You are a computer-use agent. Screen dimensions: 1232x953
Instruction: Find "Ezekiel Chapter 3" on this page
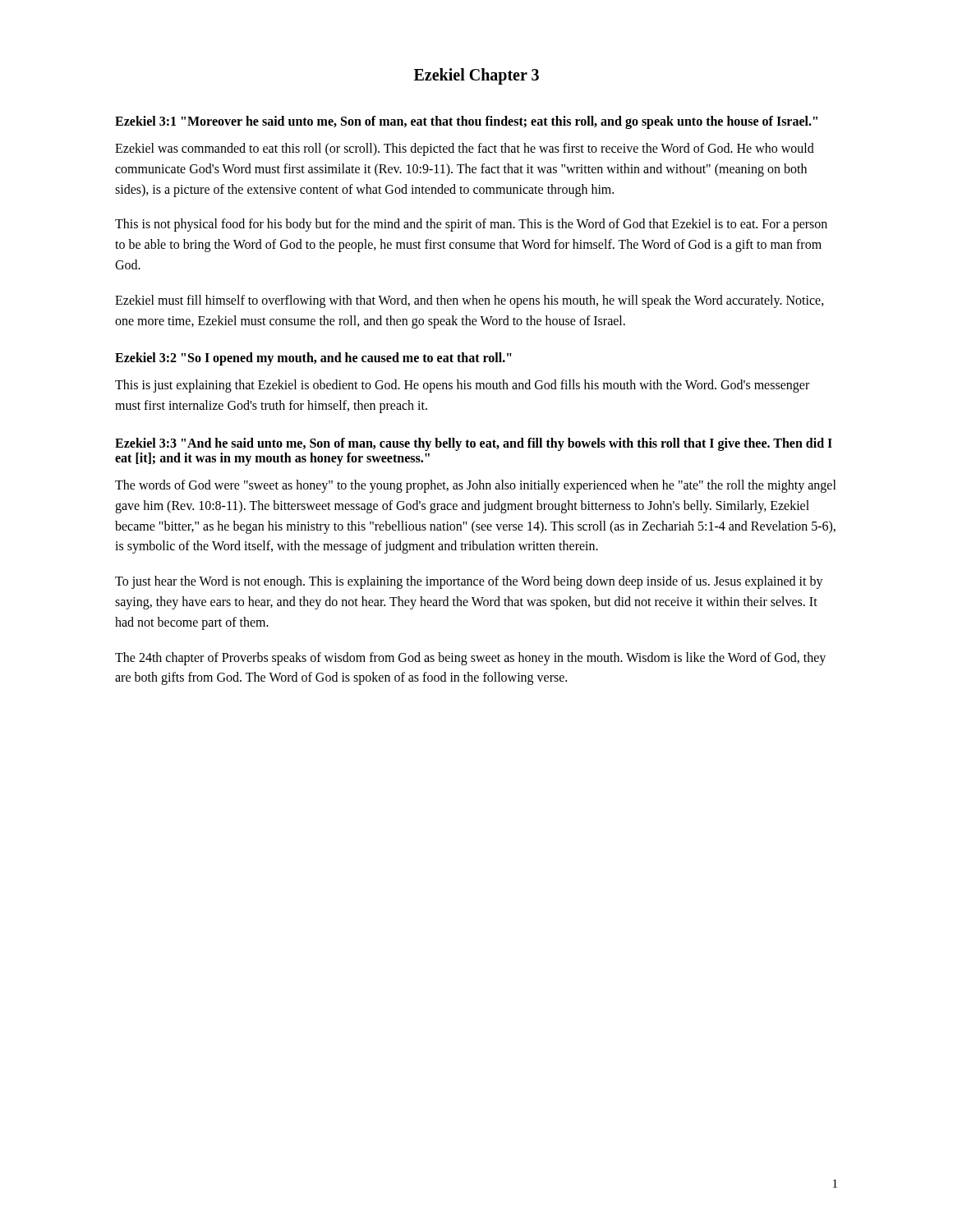coord(476,75)
